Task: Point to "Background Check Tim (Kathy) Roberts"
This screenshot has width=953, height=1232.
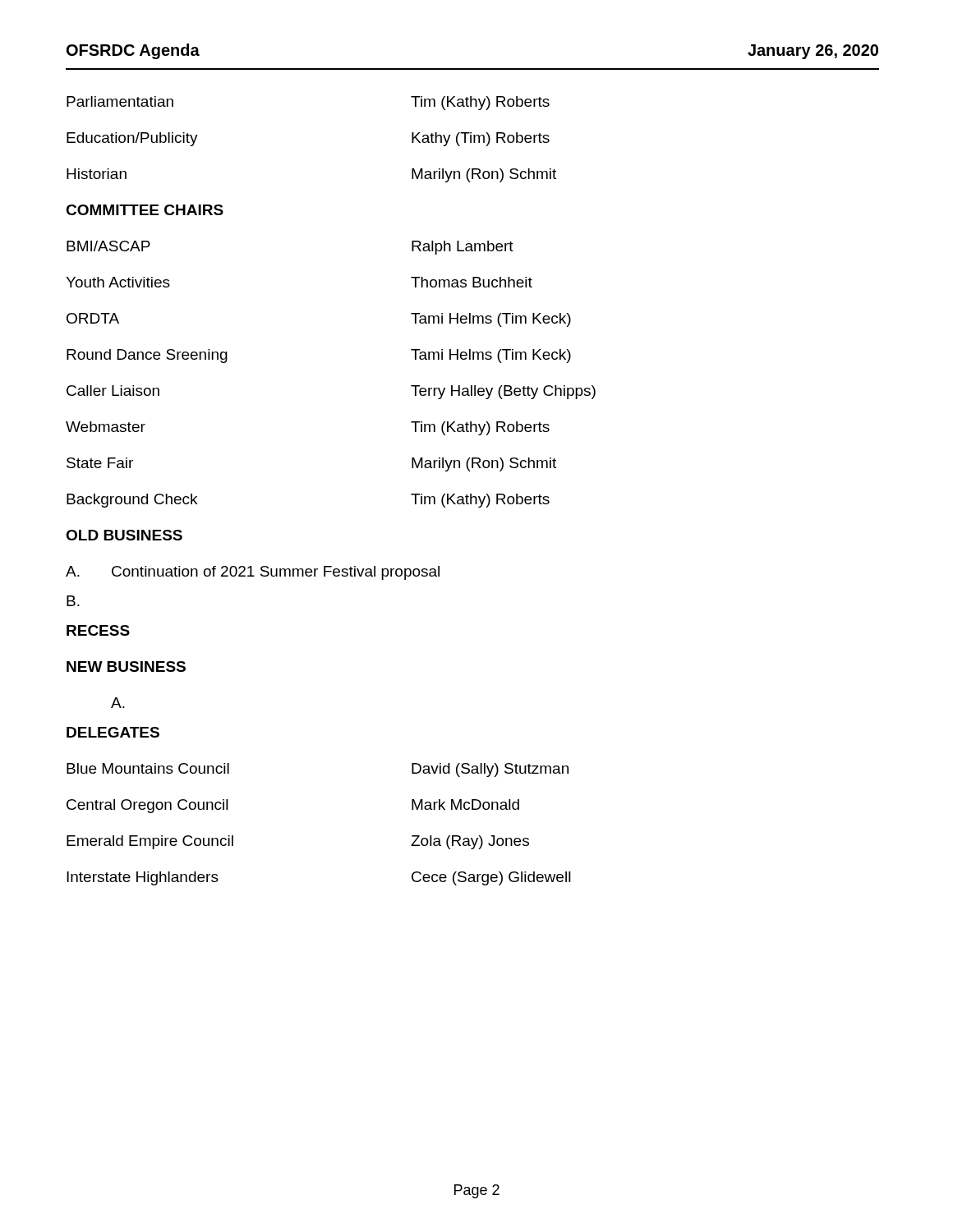Action: 472,499
